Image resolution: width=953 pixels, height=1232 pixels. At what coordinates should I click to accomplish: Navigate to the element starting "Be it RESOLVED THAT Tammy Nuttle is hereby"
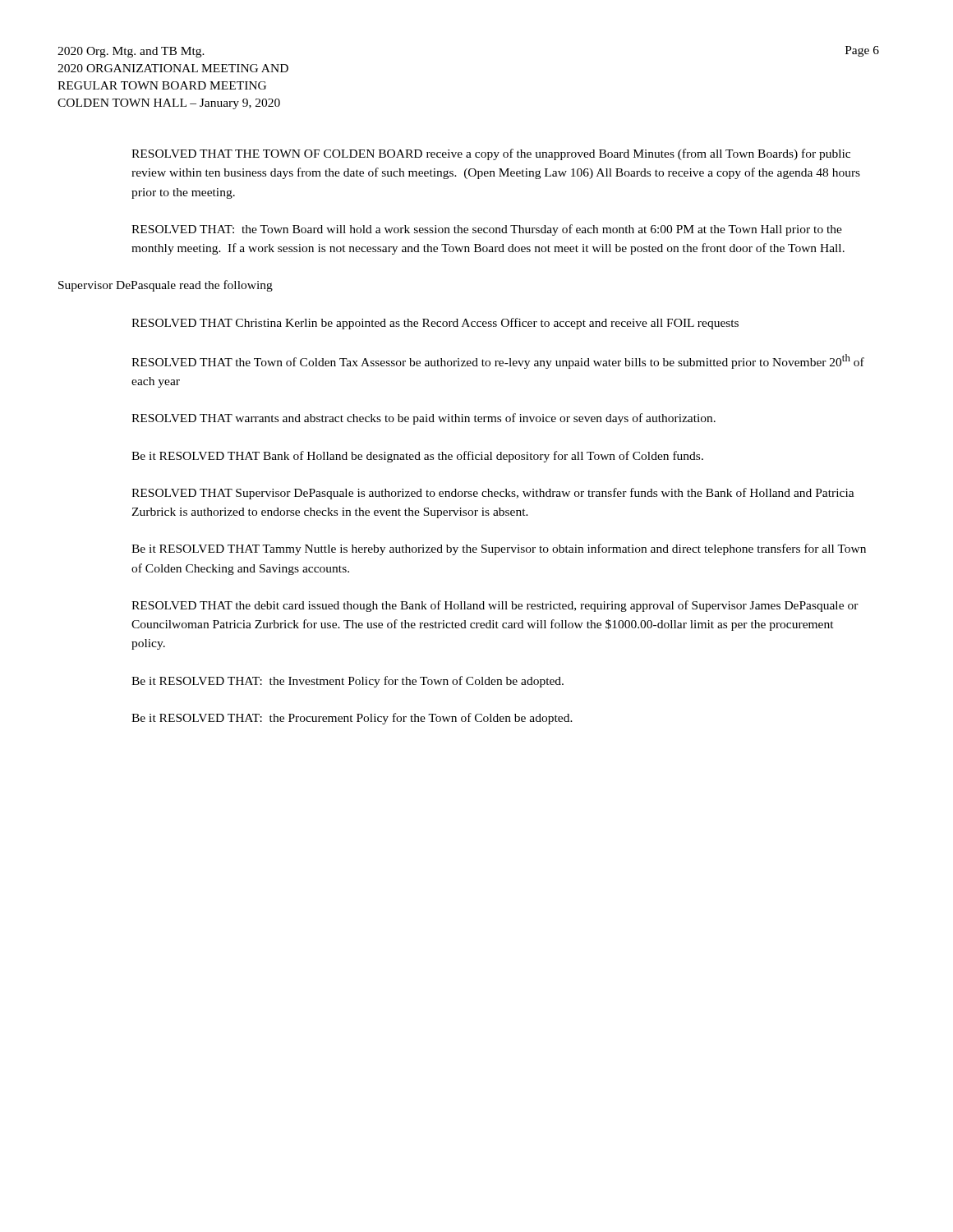point(499,558)
